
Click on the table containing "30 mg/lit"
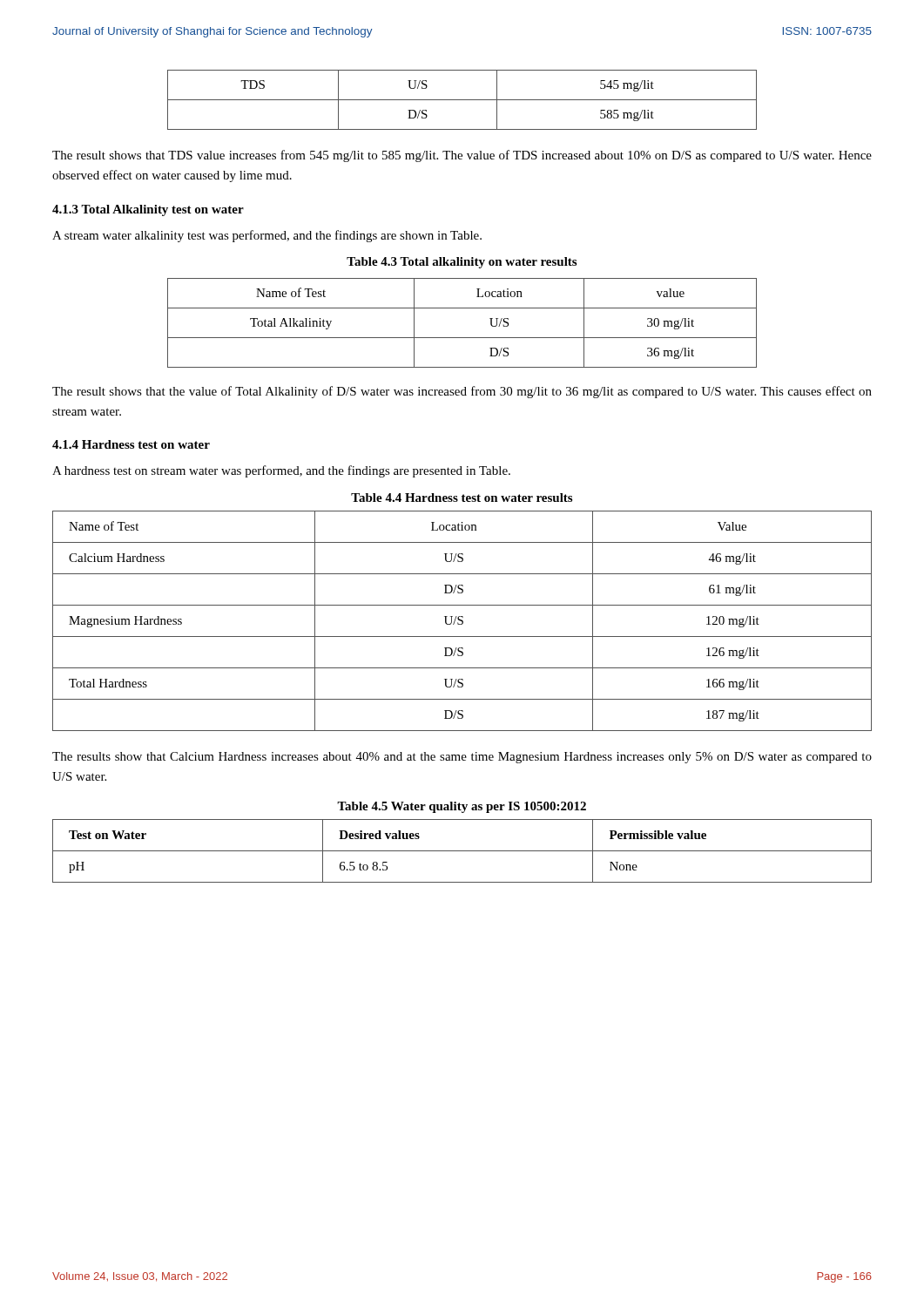(462, 323)
